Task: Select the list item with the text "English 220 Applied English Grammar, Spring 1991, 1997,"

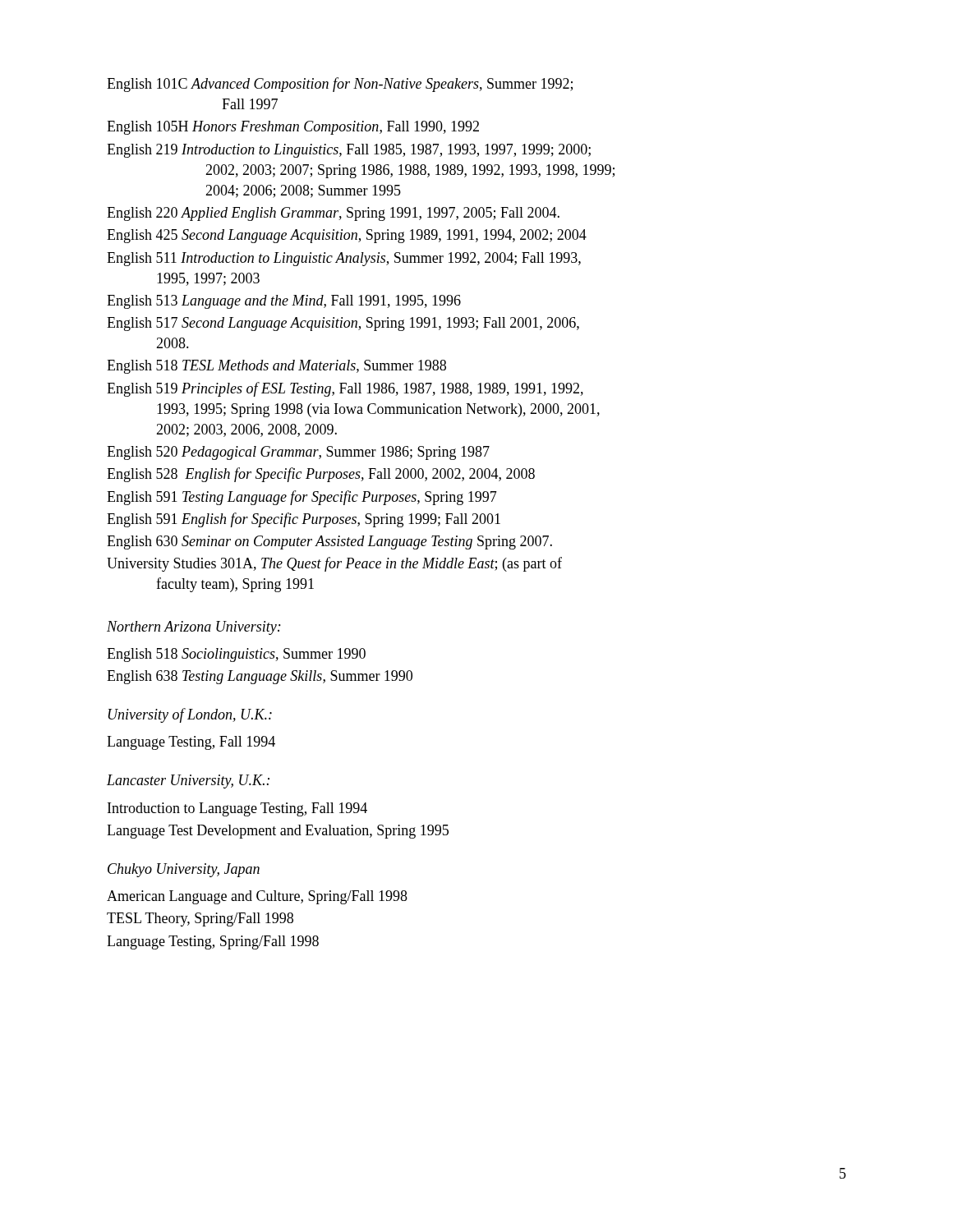Action: click(334, 213)
